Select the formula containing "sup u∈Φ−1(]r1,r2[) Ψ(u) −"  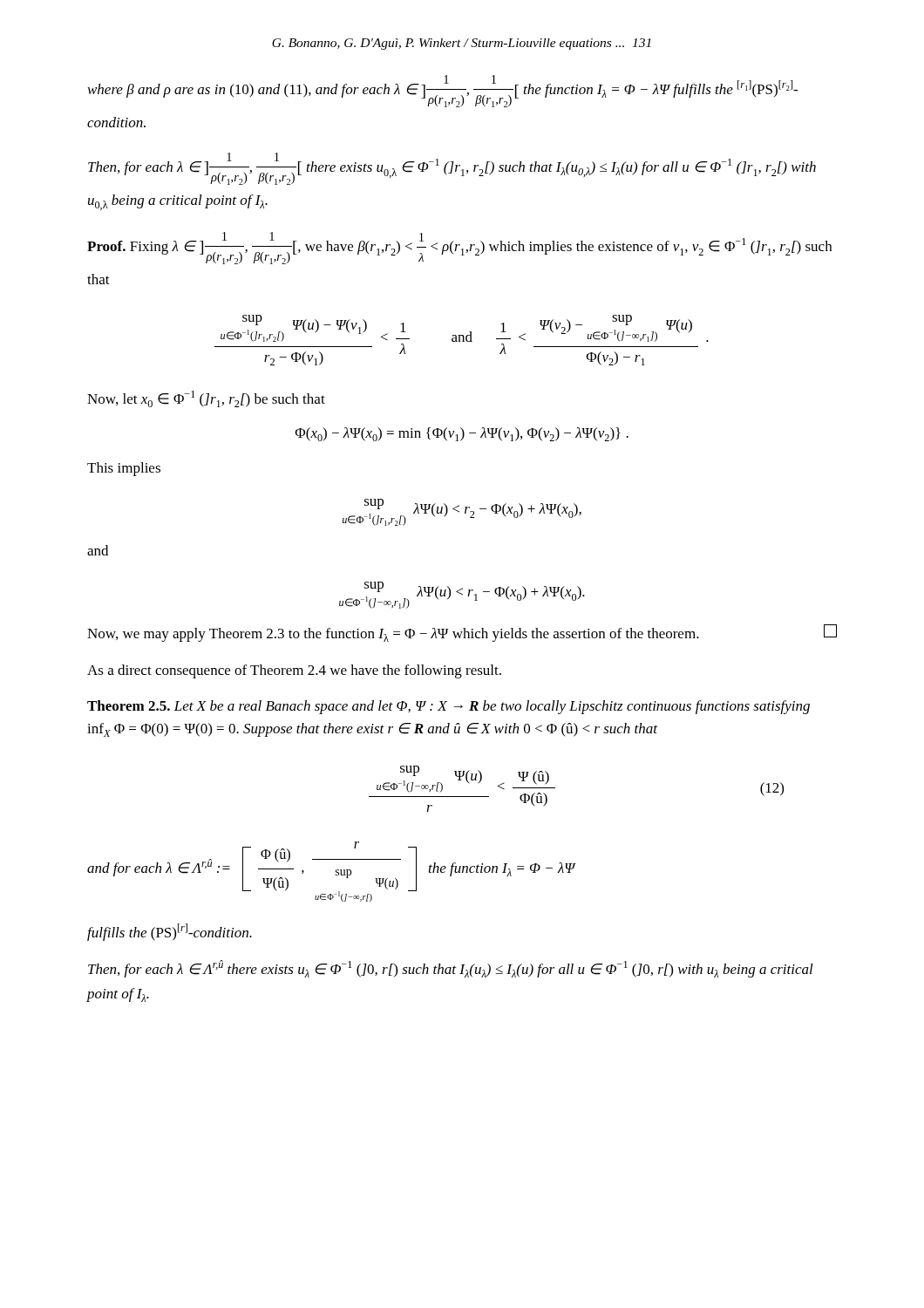pyautogui.click(x=462, y=339)
